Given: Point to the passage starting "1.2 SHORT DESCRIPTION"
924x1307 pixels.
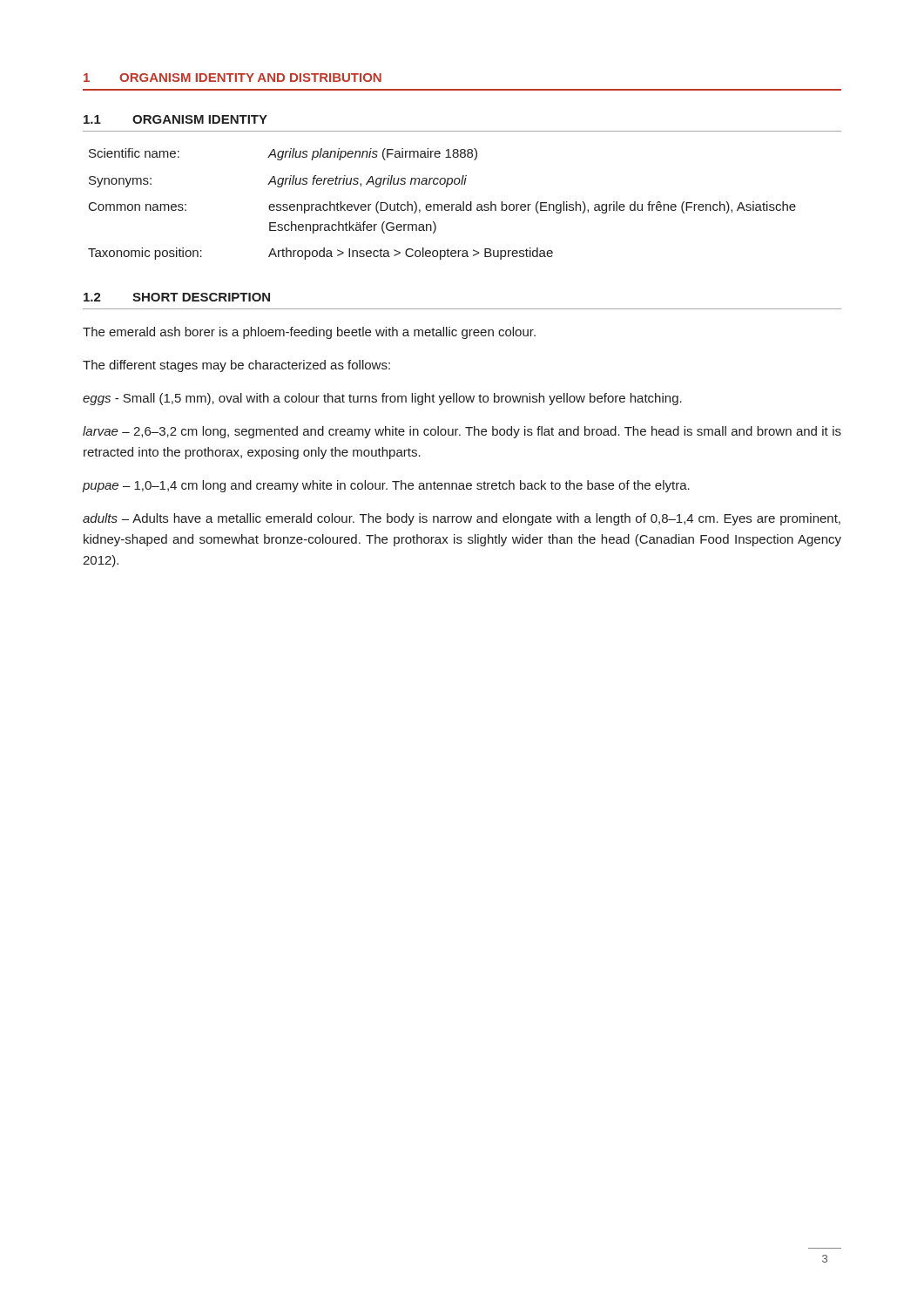Looking at the screenshot, I should (x=177, y=296).
